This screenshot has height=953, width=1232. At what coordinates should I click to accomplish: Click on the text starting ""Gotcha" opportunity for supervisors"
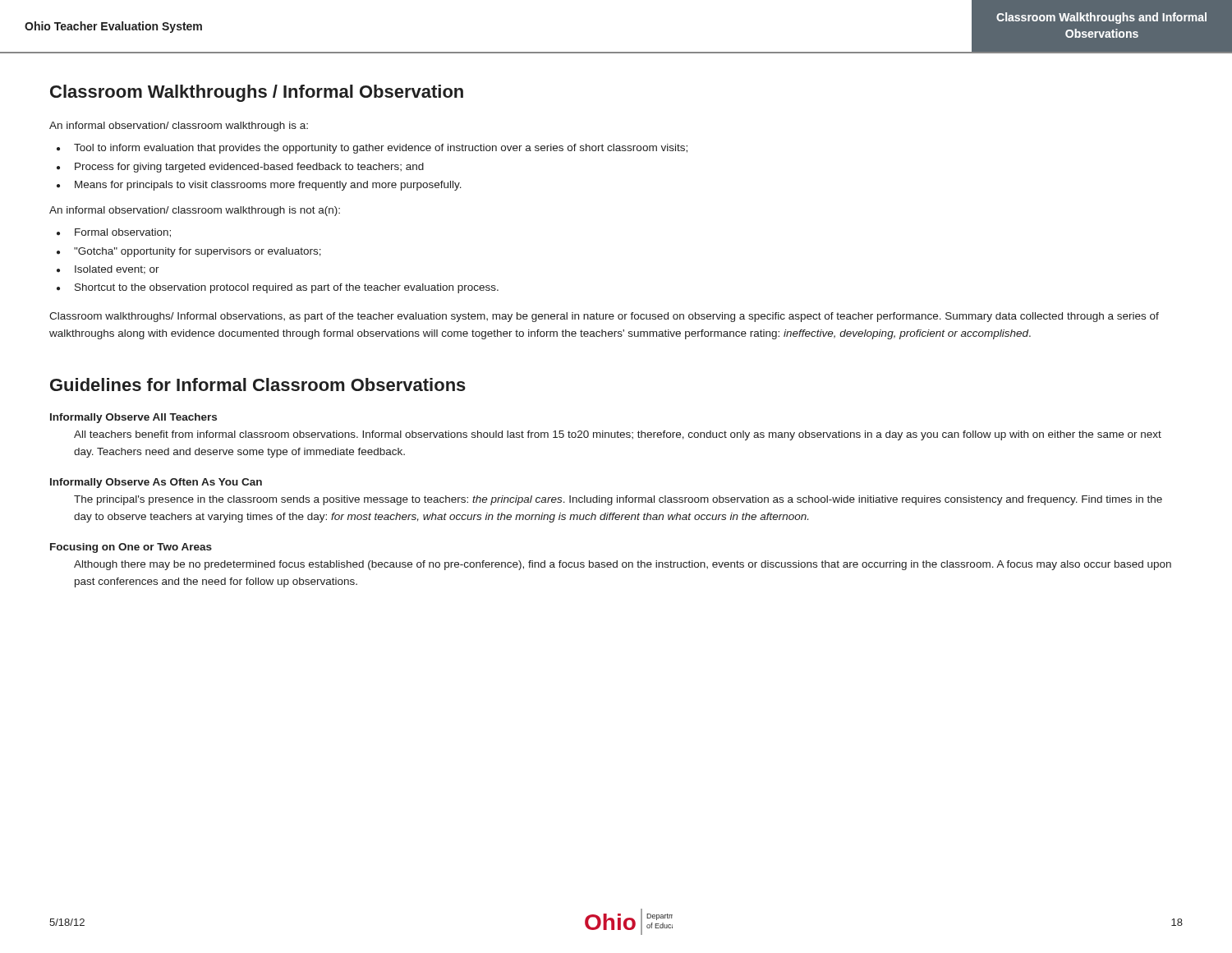(198, 251)
